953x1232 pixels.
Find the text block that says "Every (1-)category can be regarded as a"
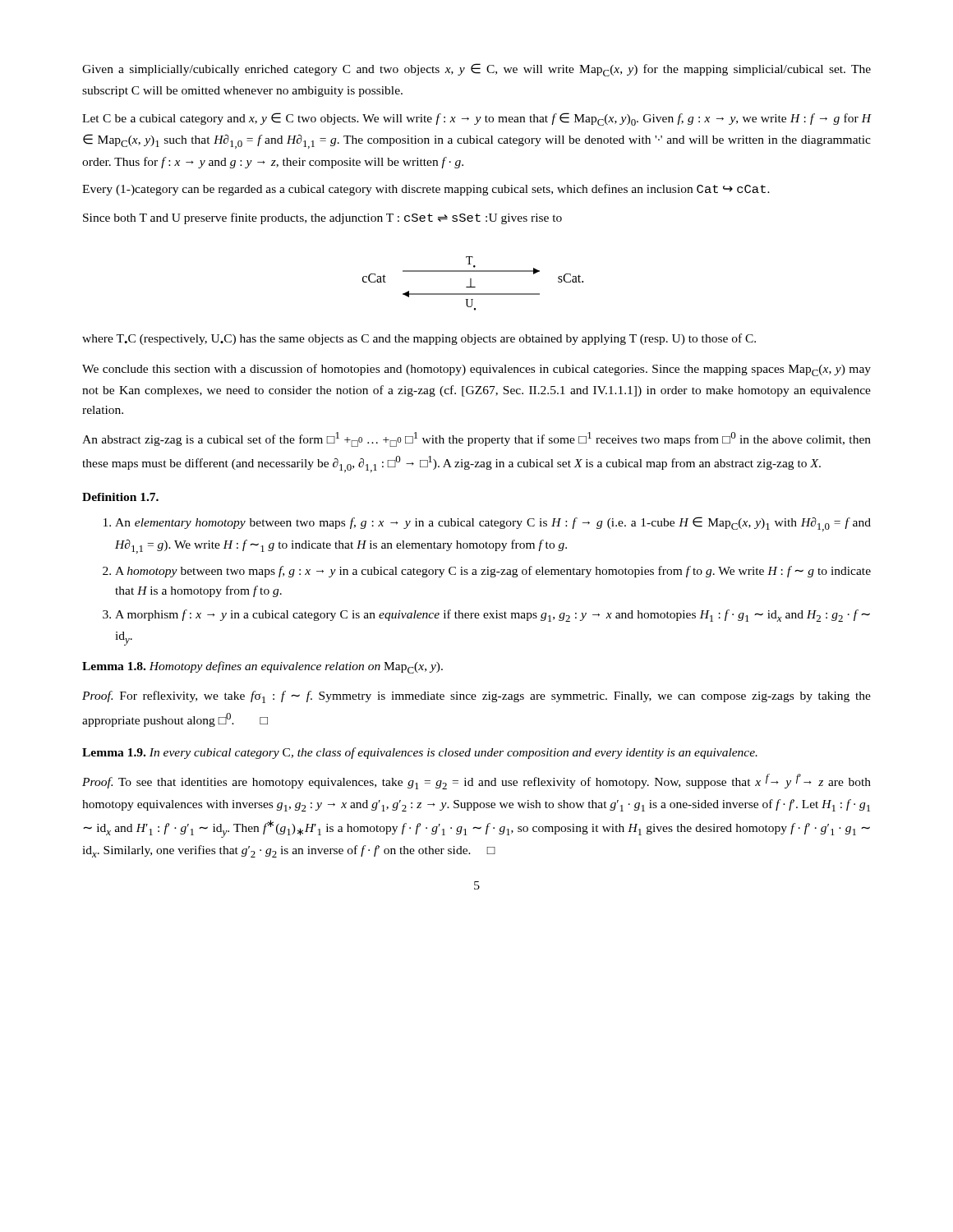pos(476,189)
